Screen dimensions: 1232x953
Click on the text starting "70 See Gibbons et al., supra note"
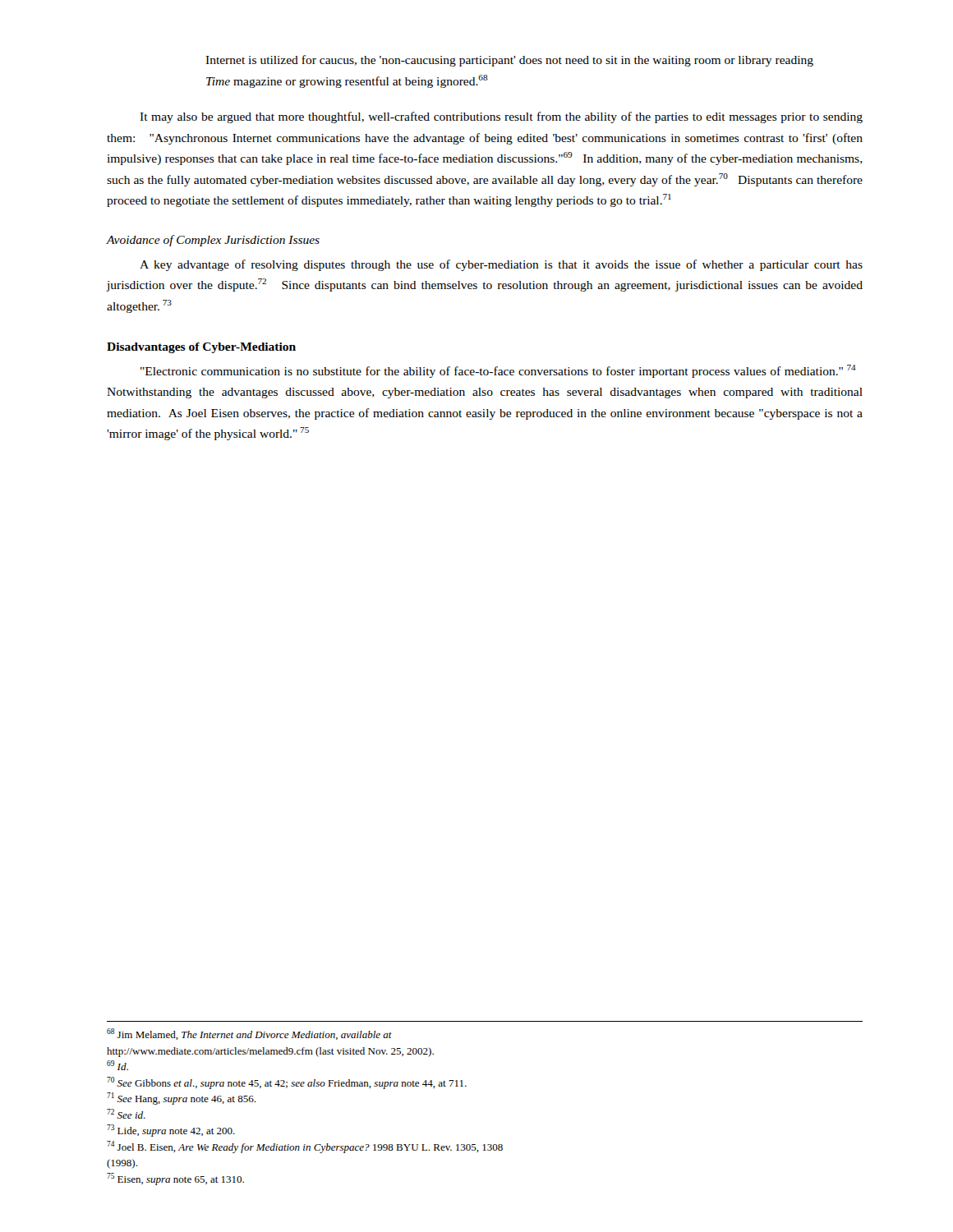point(287,1082)
